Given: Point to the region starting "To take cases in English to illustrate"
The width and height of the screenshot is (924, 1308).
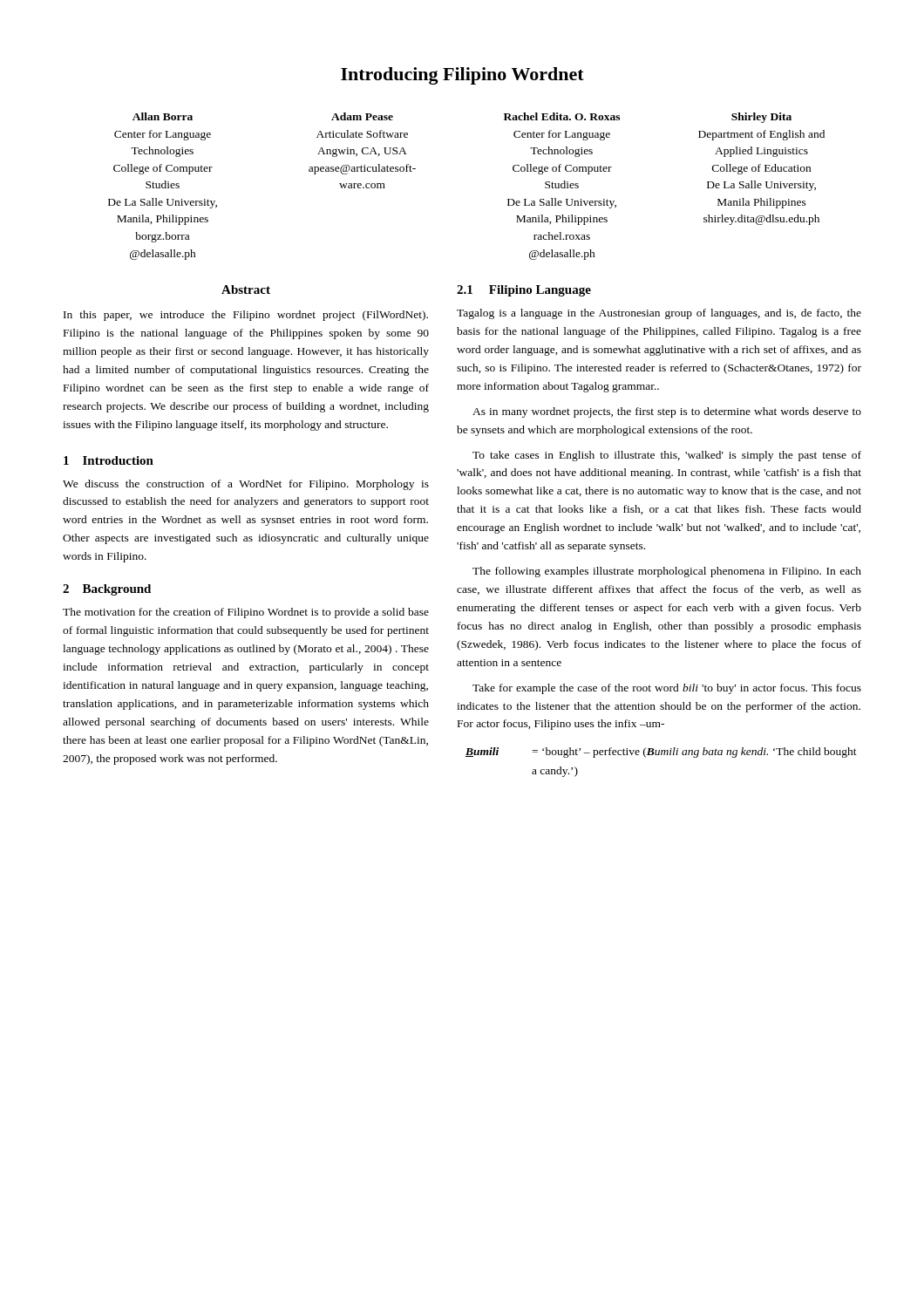Looking at the screenshot, I should [659, 500].
